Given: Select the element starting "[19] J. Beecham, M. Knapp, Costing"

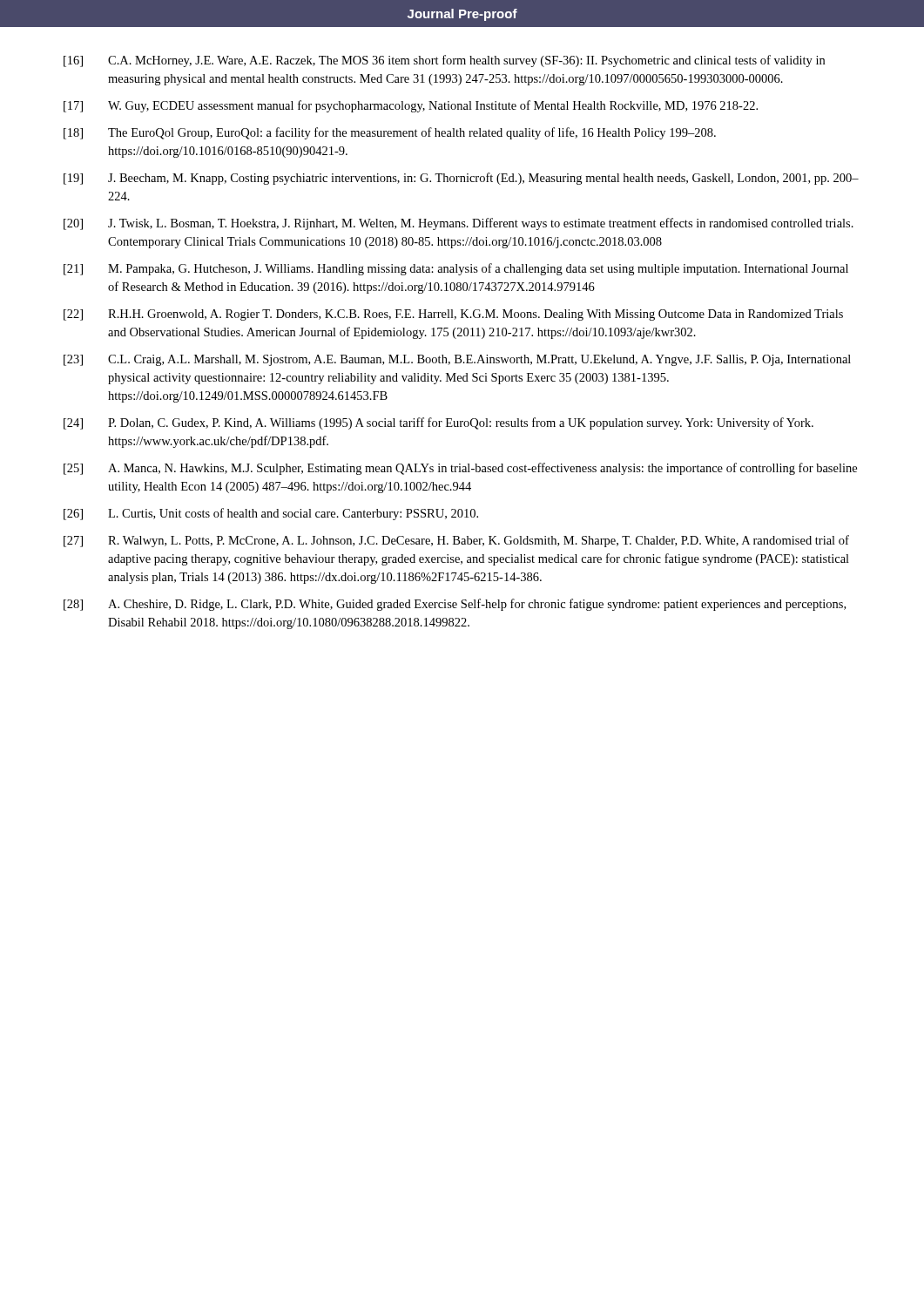Looking at the screenshot, I should 462,187.
